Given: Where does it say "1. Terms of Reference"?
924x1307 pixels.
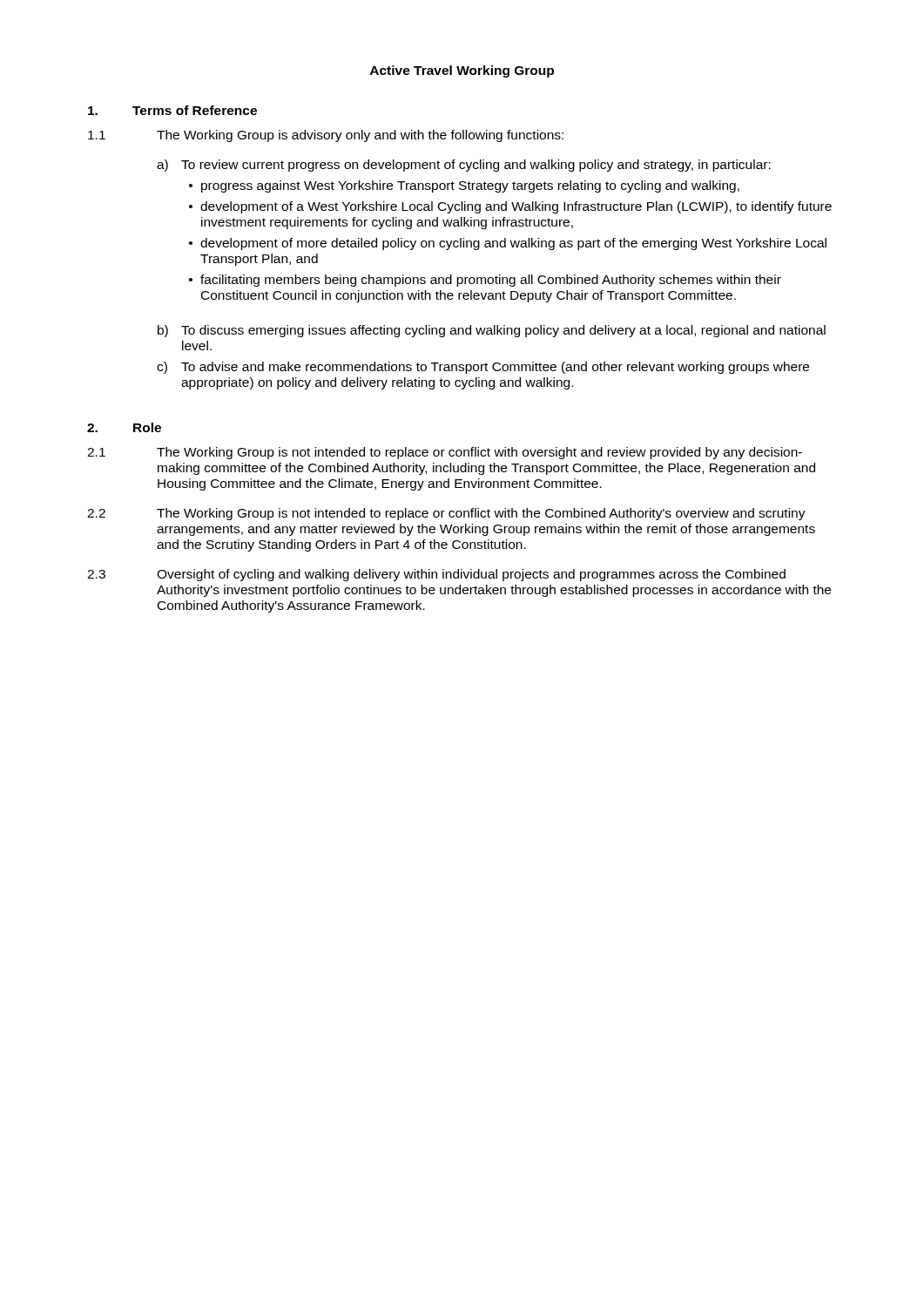Looking at the screenshot, I should pyautogui.click(x=172, y=111).
